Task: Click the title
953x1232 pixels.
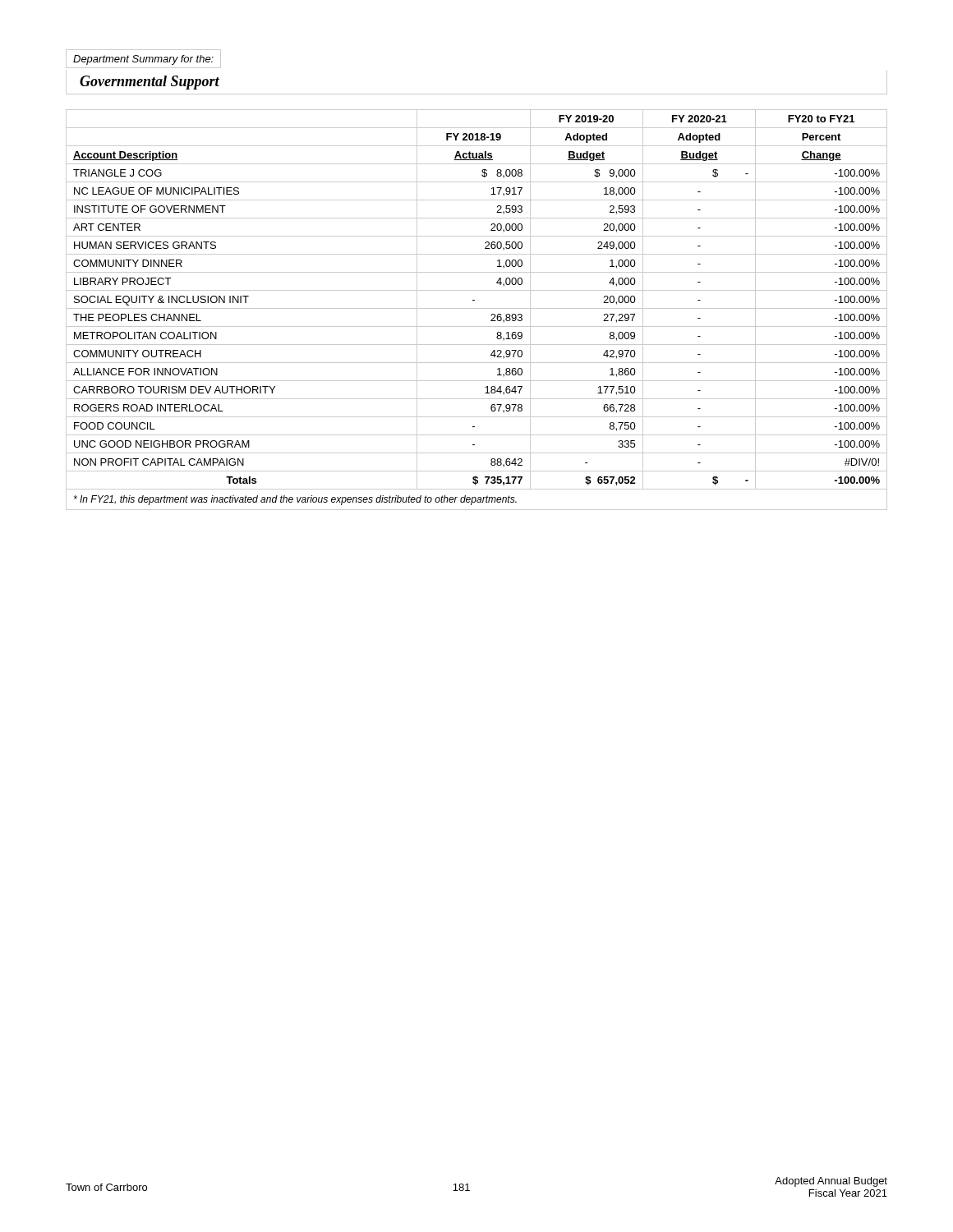Action: [149, 81]
